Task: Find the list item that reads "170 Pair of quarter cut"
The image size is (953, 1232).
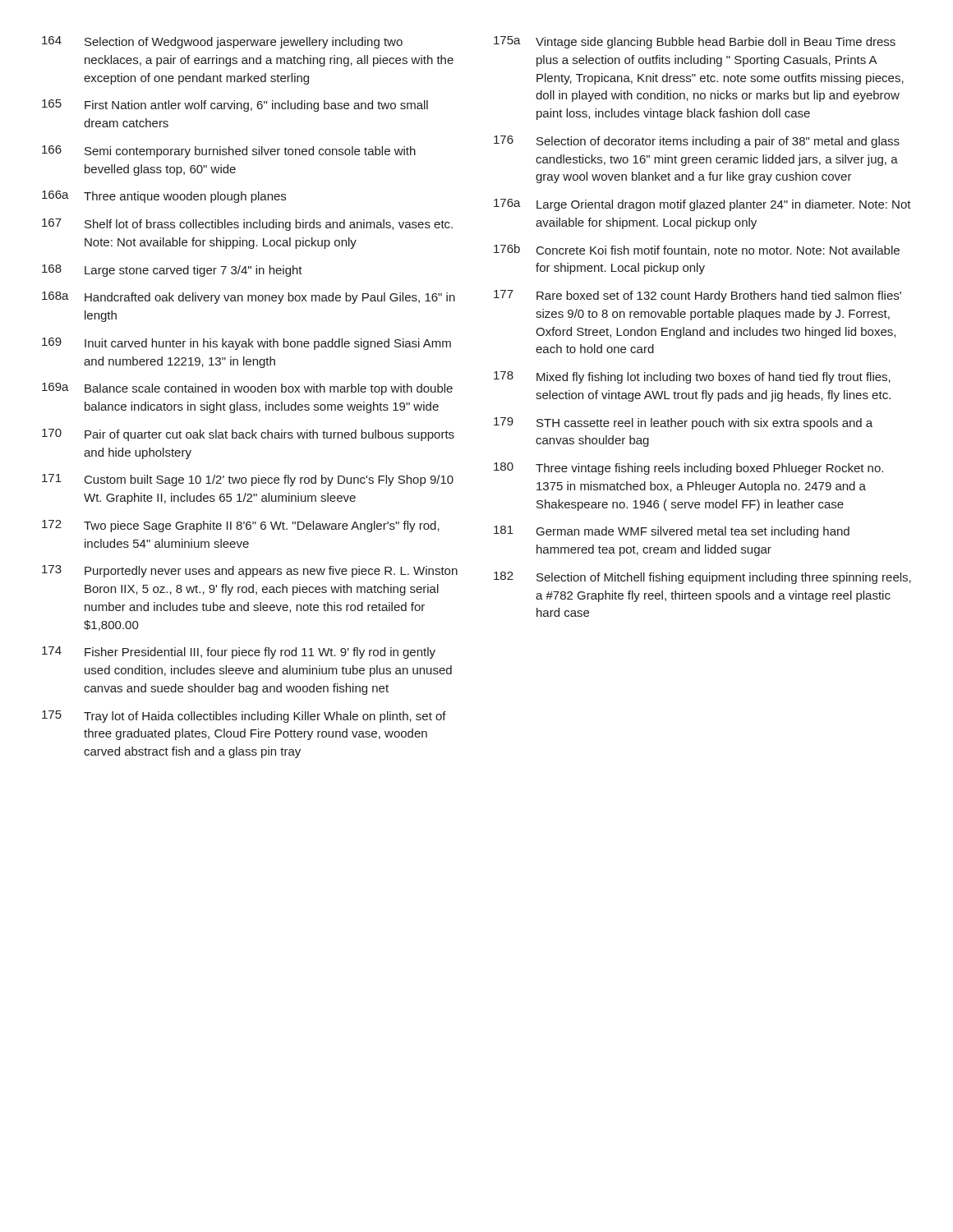Action: (x=251, y=443)
